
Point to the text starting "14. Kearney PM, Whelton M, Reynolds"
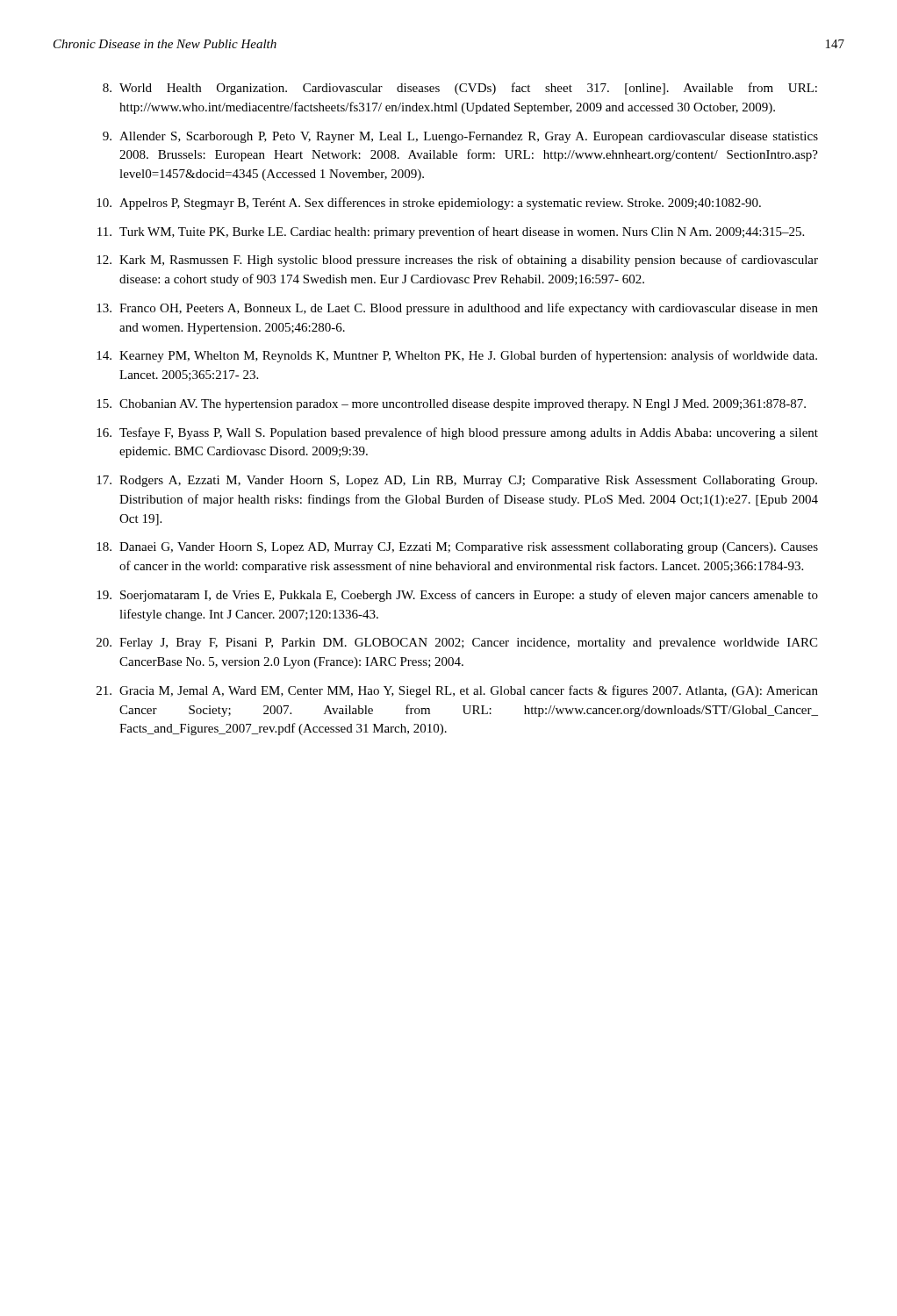click(x=448, y=366)
